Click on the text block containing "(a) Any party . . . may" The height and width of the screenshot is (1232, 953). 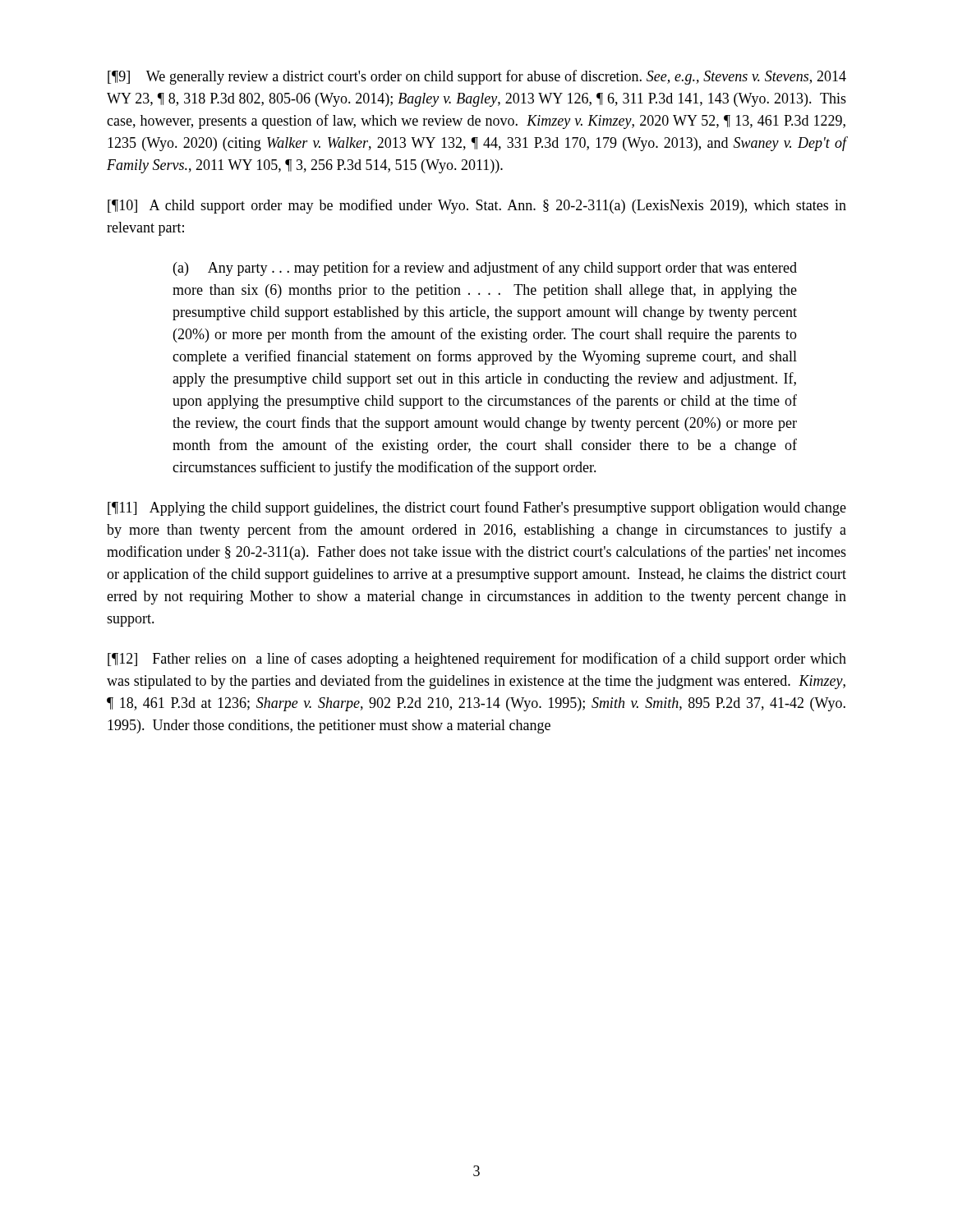click(485, 368)
